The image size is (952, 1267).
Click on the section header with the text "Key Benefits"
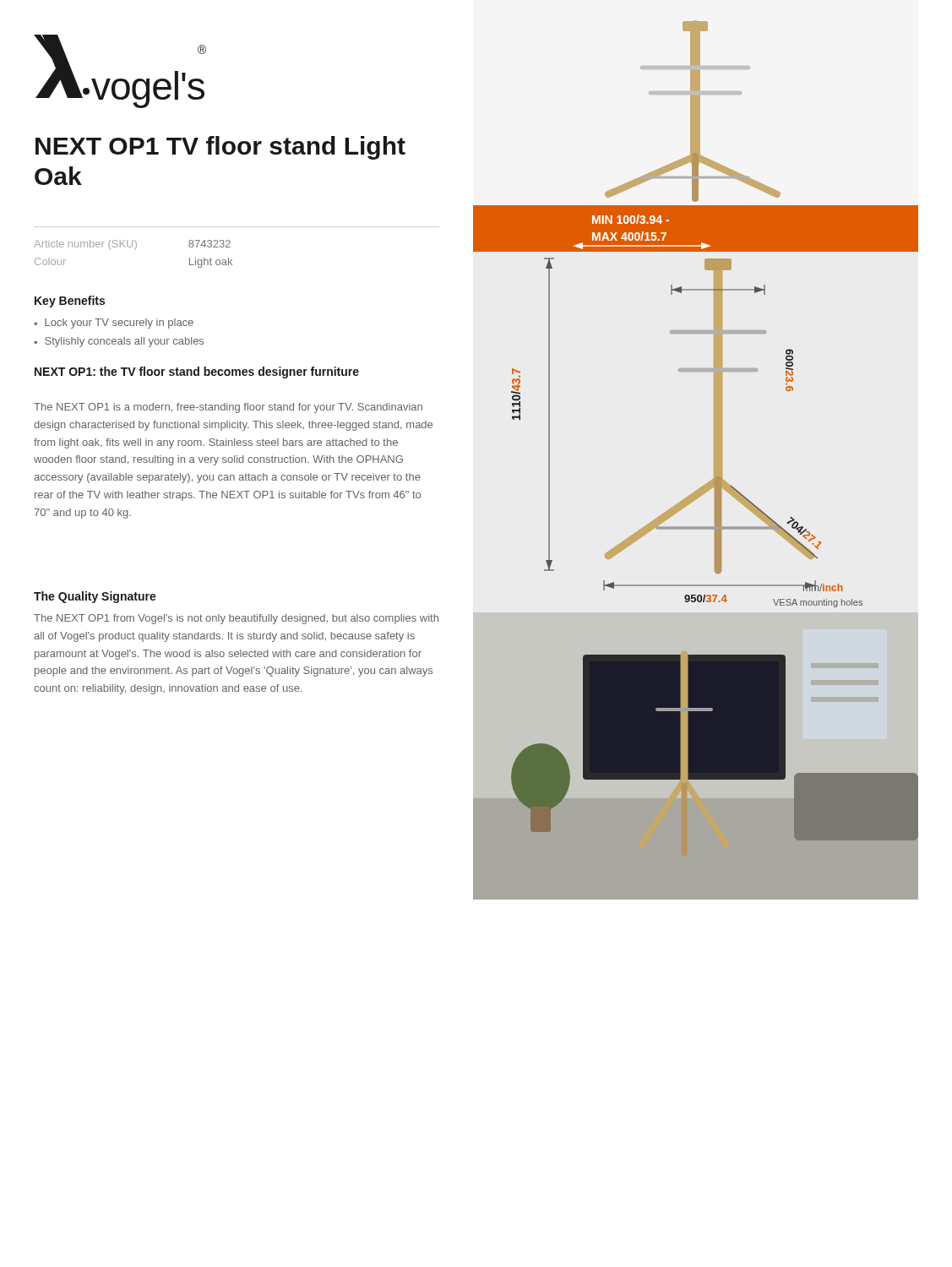pyautogui.click(x=70, y=302)
